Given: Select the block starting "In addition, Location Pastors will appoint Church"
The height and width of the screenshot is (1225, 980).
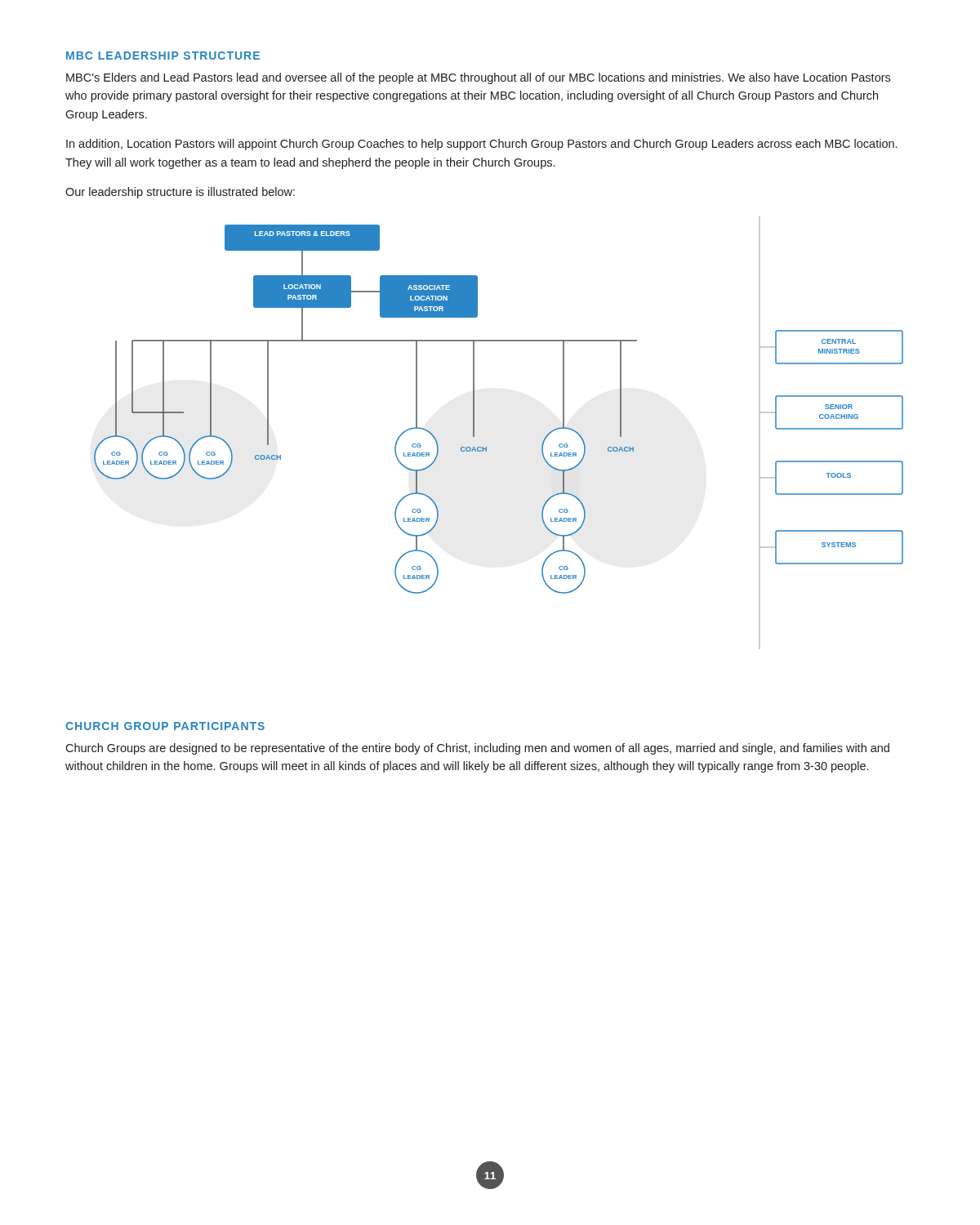Looking at the screenshot, I should (x=482, y=153).
